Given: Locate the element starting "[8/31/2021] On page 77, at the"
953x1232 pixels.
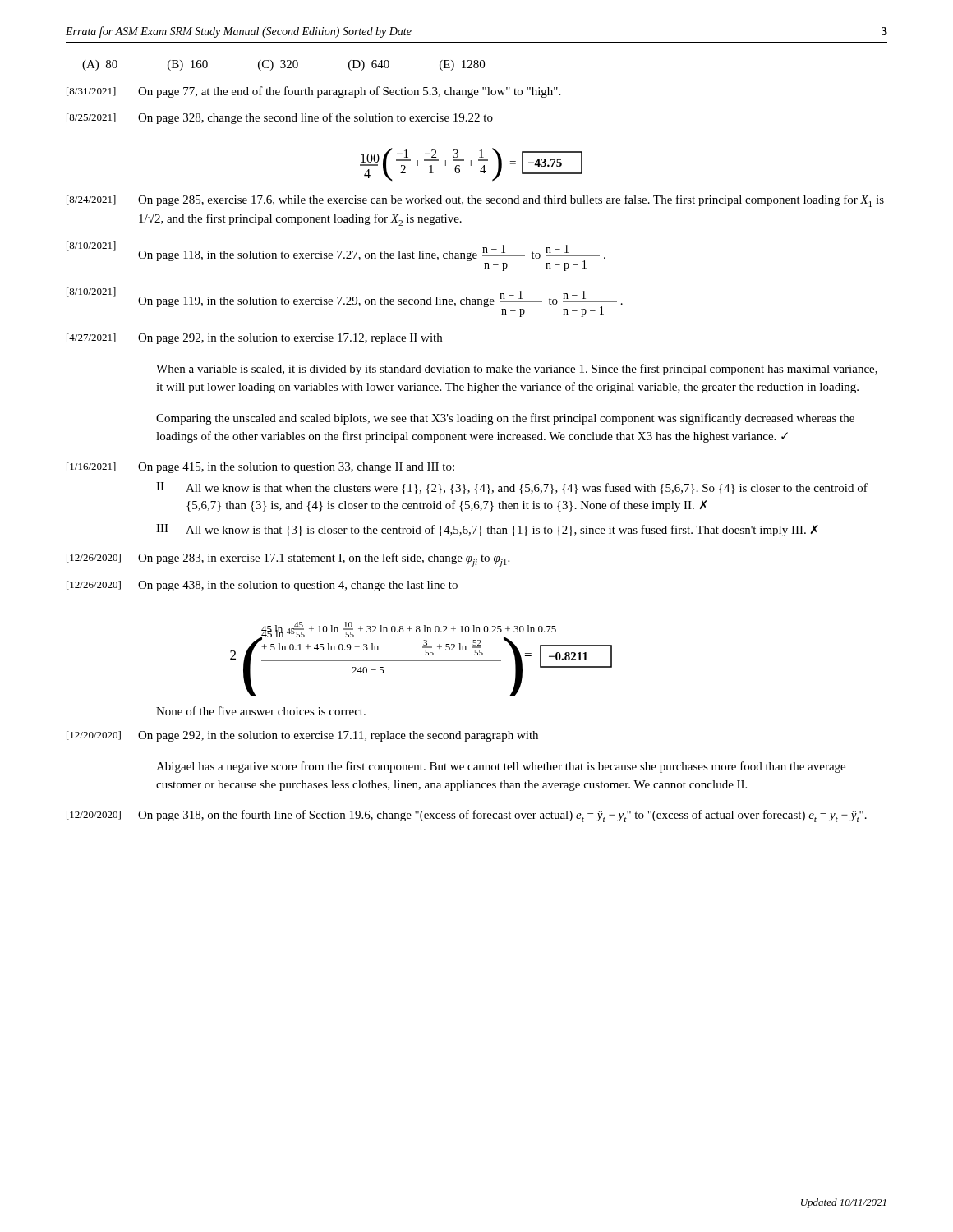Looking at the screenshot, I should [476, 92].
